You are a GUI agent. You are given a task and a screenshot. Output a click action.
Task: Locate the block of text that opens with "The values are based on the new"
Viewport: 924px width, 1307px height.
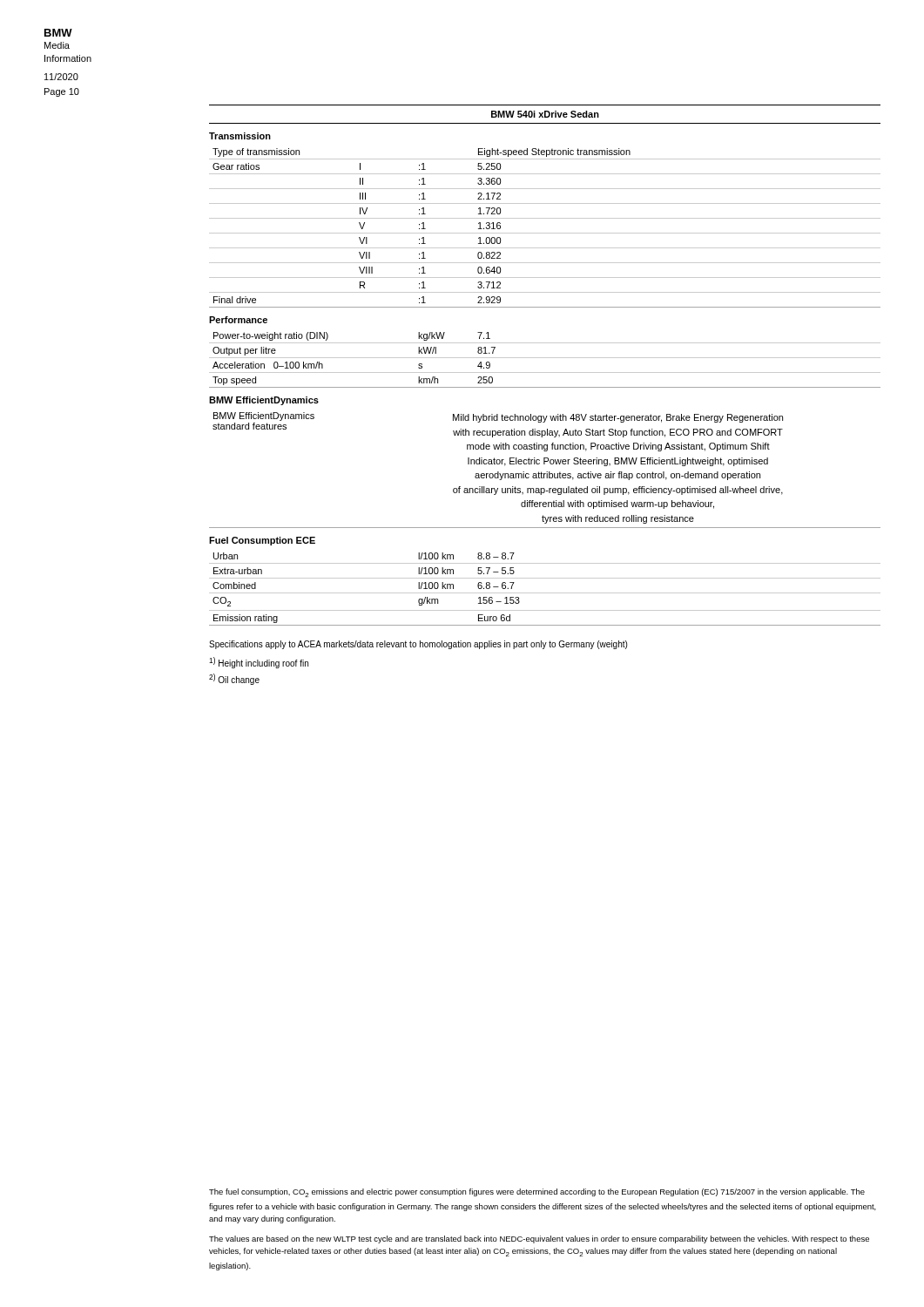tap(539, 1252)
